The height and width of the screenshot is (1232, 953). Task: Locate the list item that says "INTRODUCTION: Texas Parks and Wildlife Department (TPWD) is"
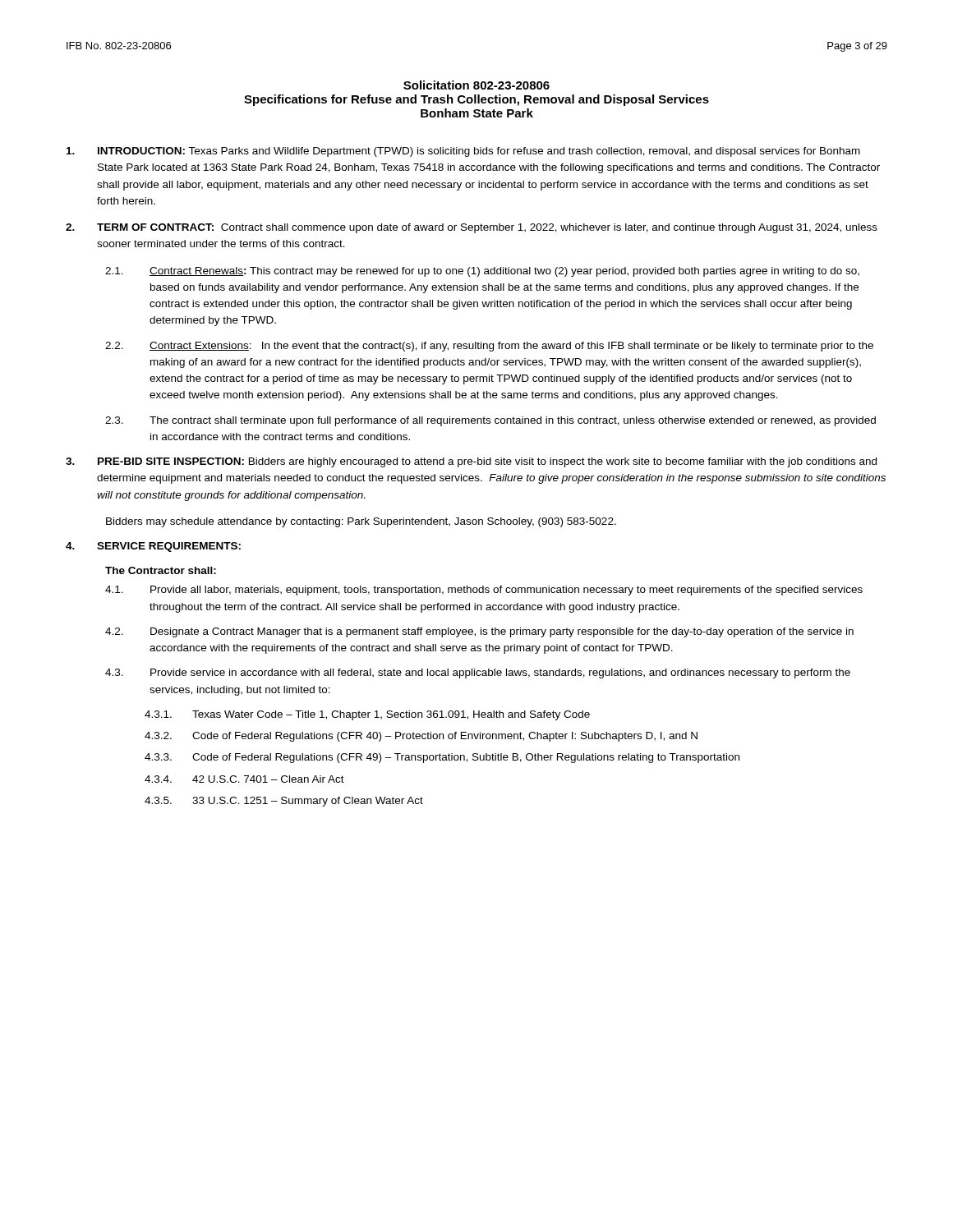pyautogui.click(x=476, y=176)
